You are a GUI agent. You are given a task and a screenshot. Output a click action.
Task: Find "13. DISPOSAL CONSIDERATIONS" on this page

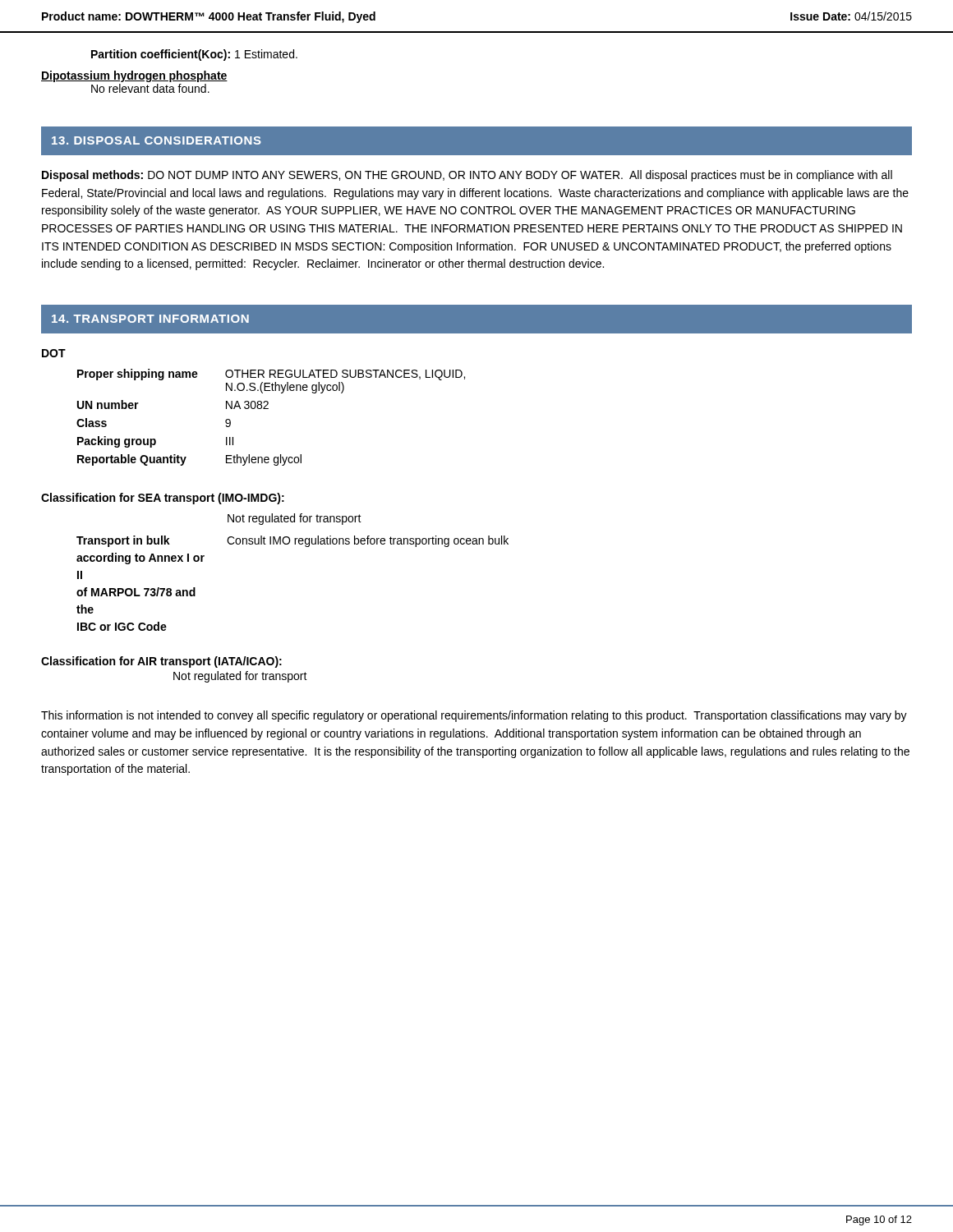[x=156, y=140]
